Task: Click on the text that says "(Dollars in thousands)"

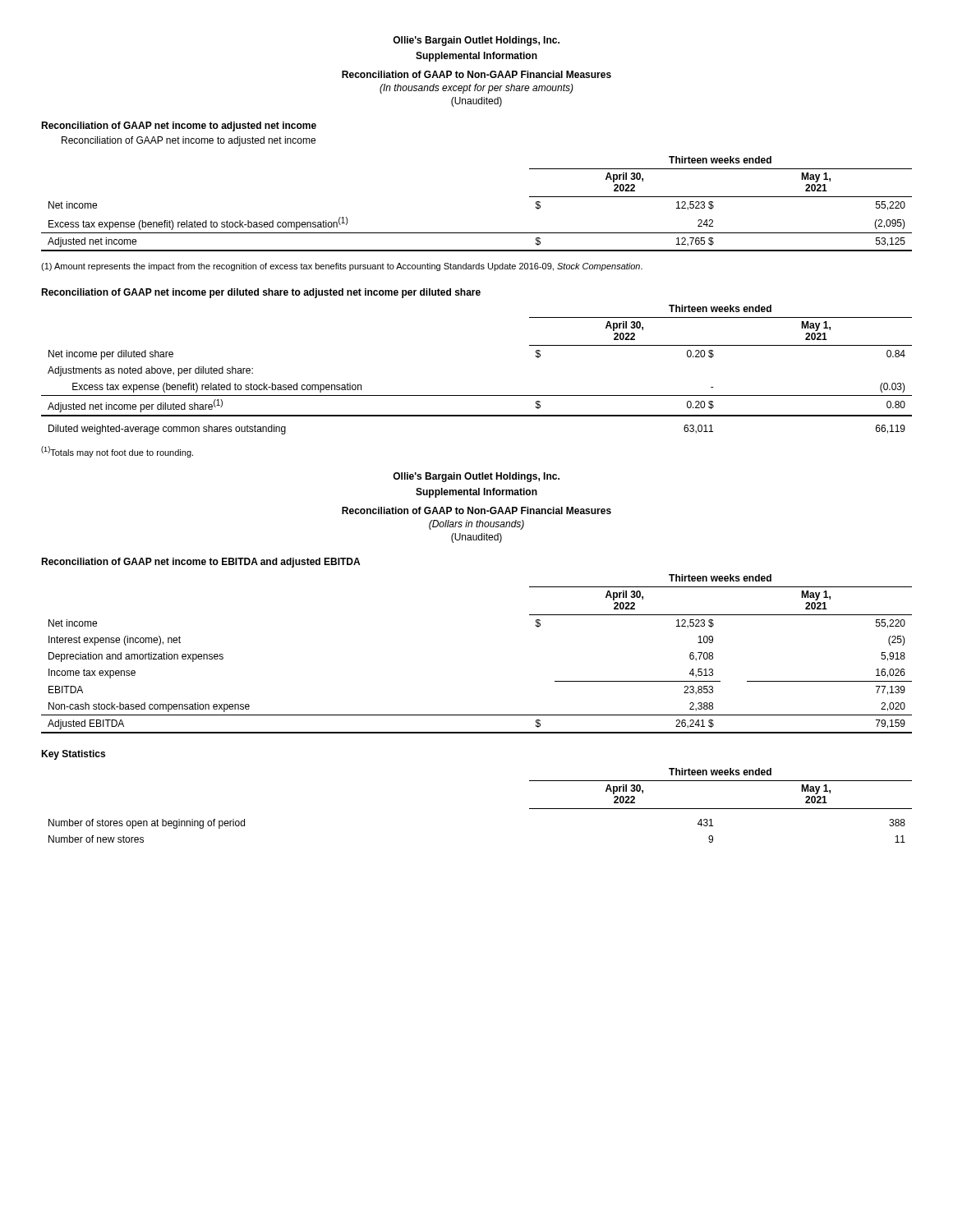Action: click(476, 524)
